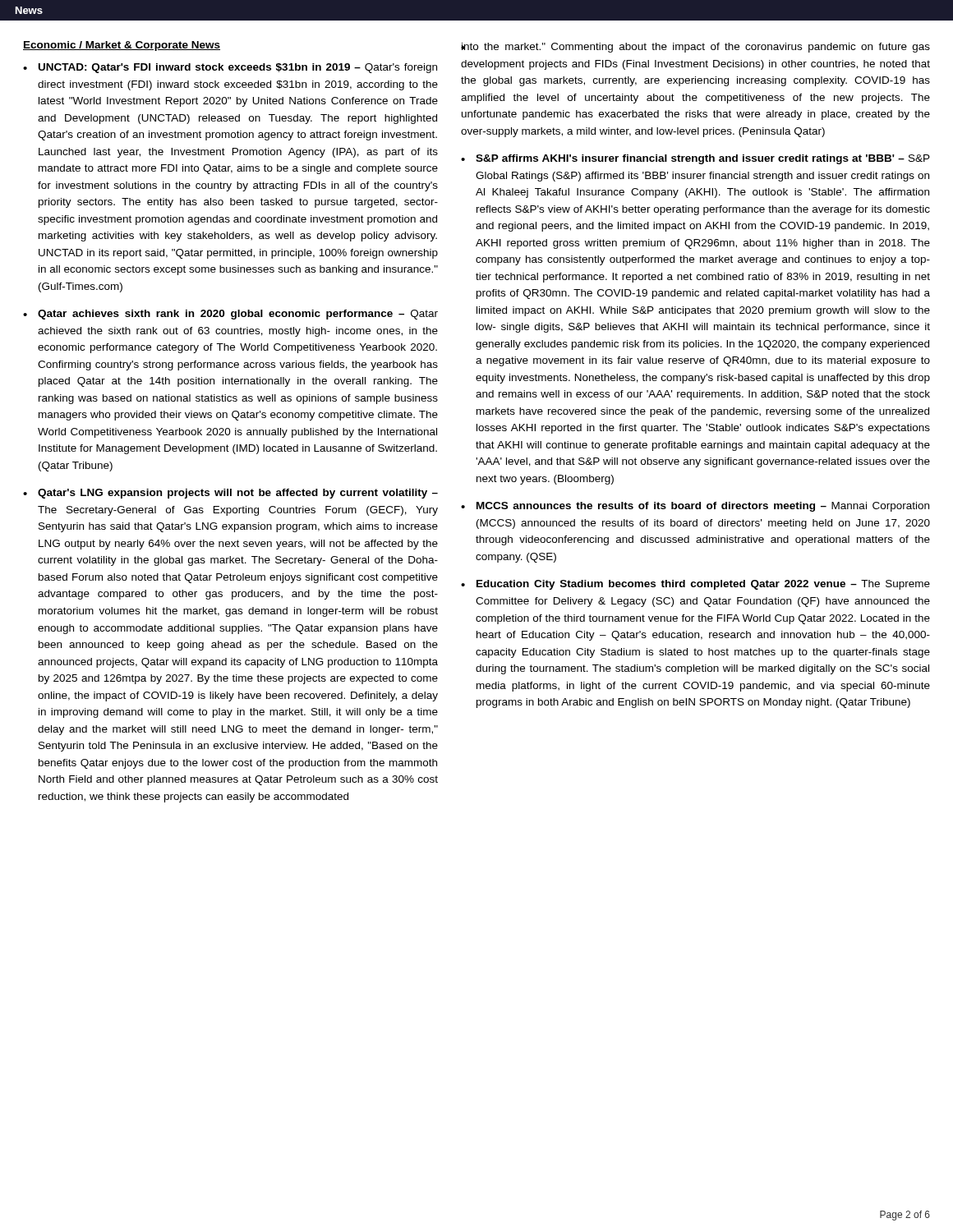The image size is (953, 1232).
Task: Where is the passage that starts "Qatar achieves sixth"?
Action: [238, 389]
